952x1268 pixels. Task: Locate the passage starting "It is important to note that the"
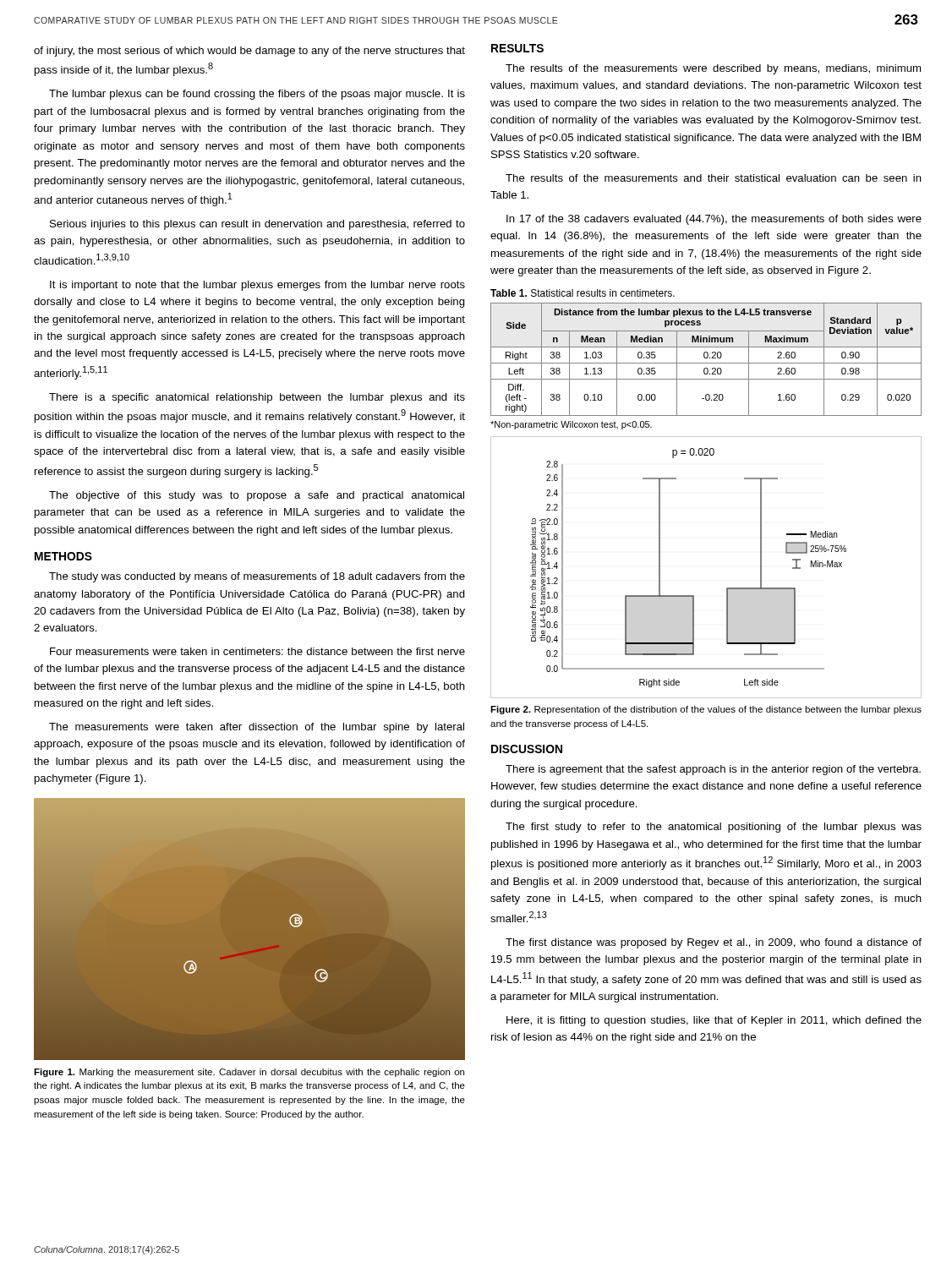point(249,329)
